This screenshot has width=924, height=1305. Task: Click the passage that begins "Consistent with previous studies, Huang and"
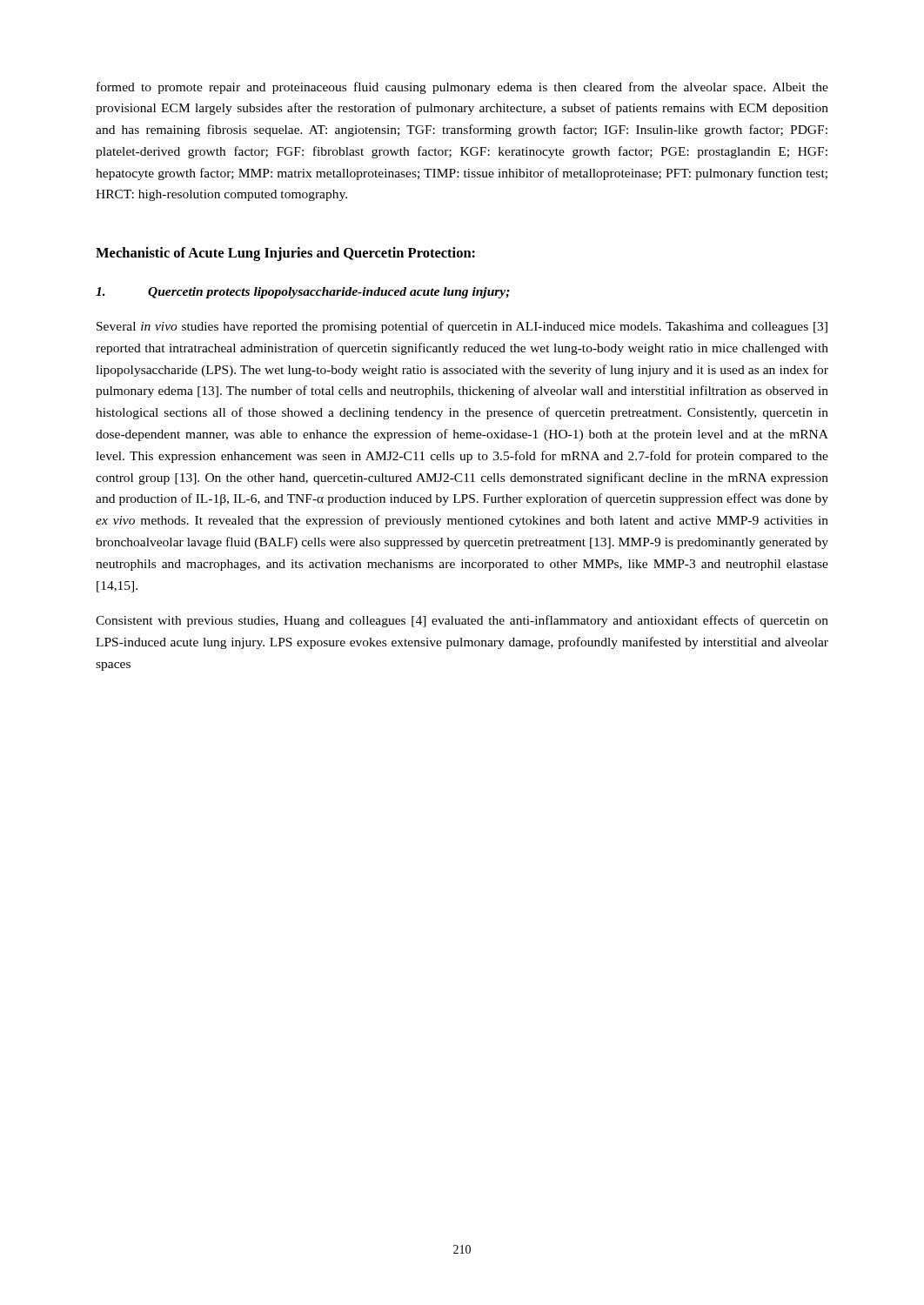point(462,643)
